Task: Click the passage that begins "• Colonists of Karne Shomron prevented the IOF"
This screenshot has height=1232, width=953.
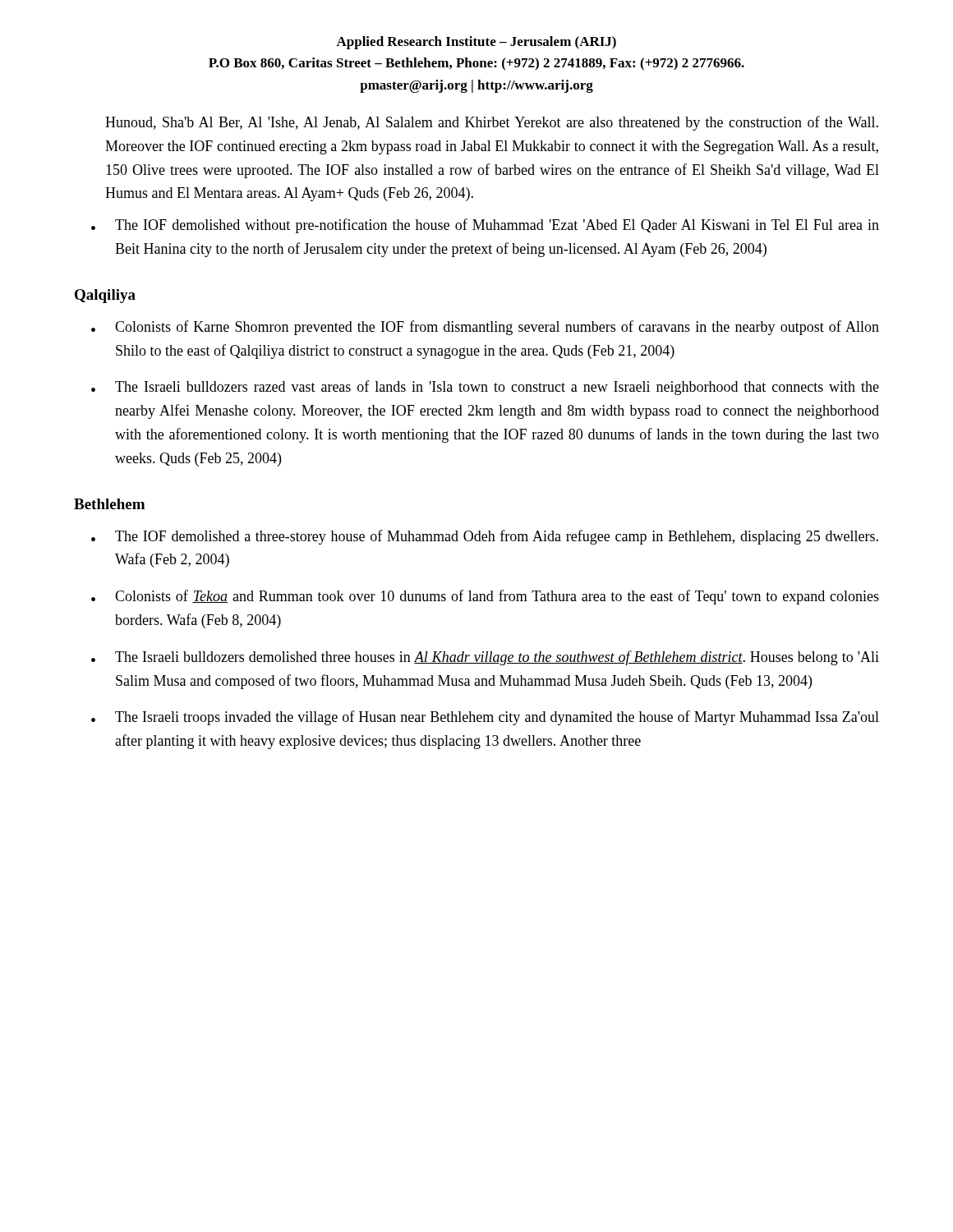Action: (x=485, y=339)
